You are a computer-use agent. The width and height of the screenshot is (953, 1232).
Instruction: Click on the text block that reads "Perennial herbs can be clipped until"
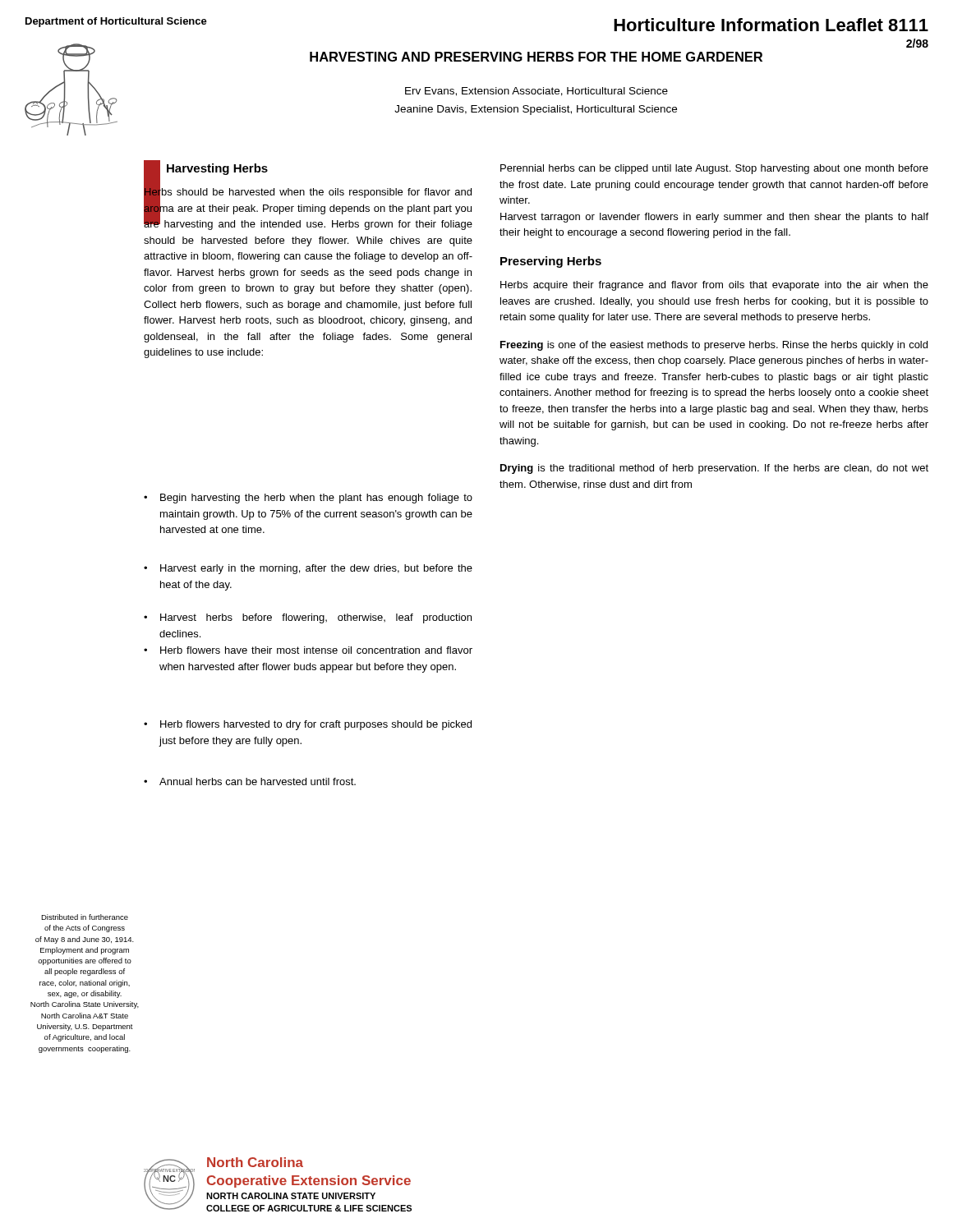tap(714, 169)
